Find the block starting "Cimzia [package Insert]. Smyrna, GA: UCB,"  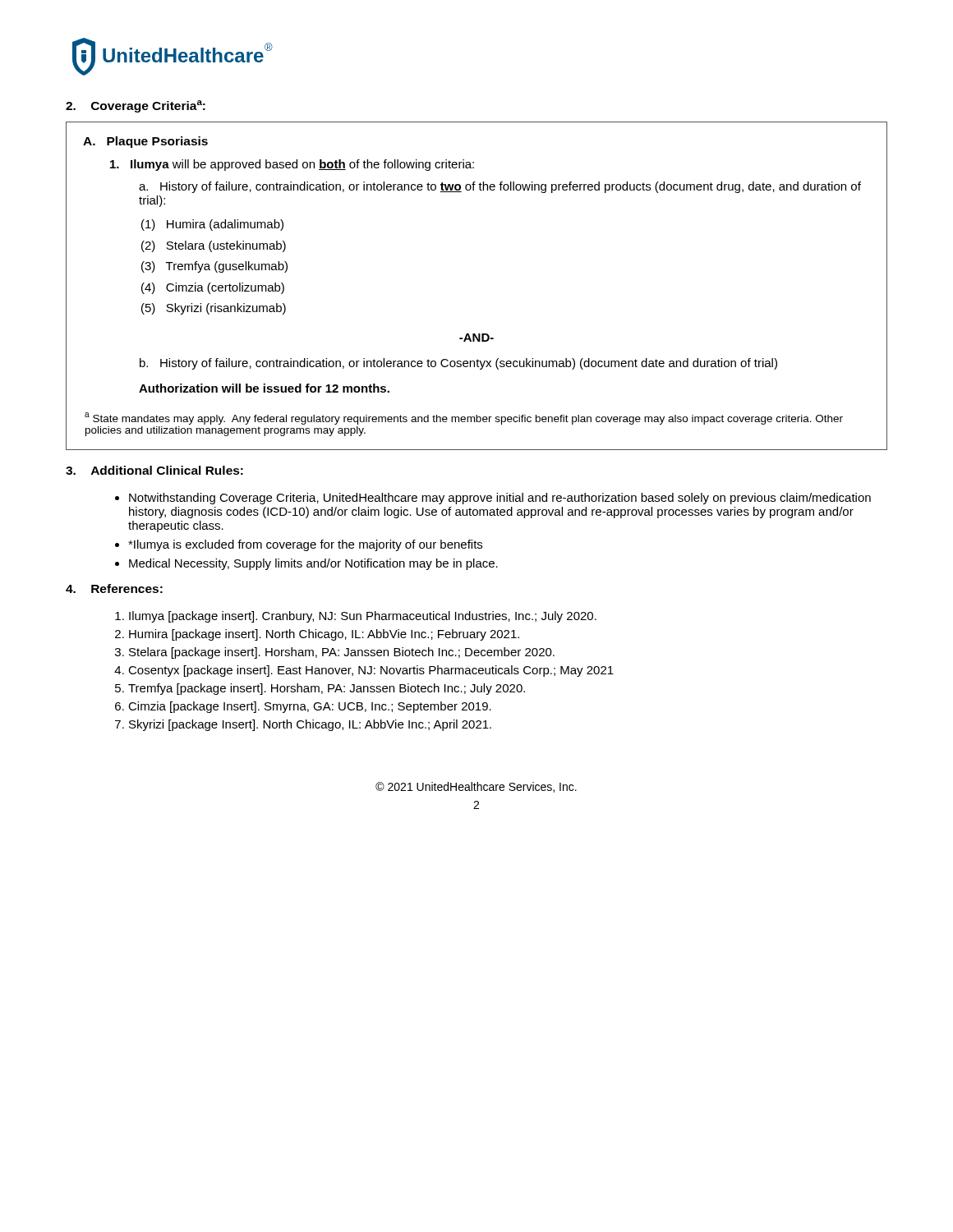(310, 706)
